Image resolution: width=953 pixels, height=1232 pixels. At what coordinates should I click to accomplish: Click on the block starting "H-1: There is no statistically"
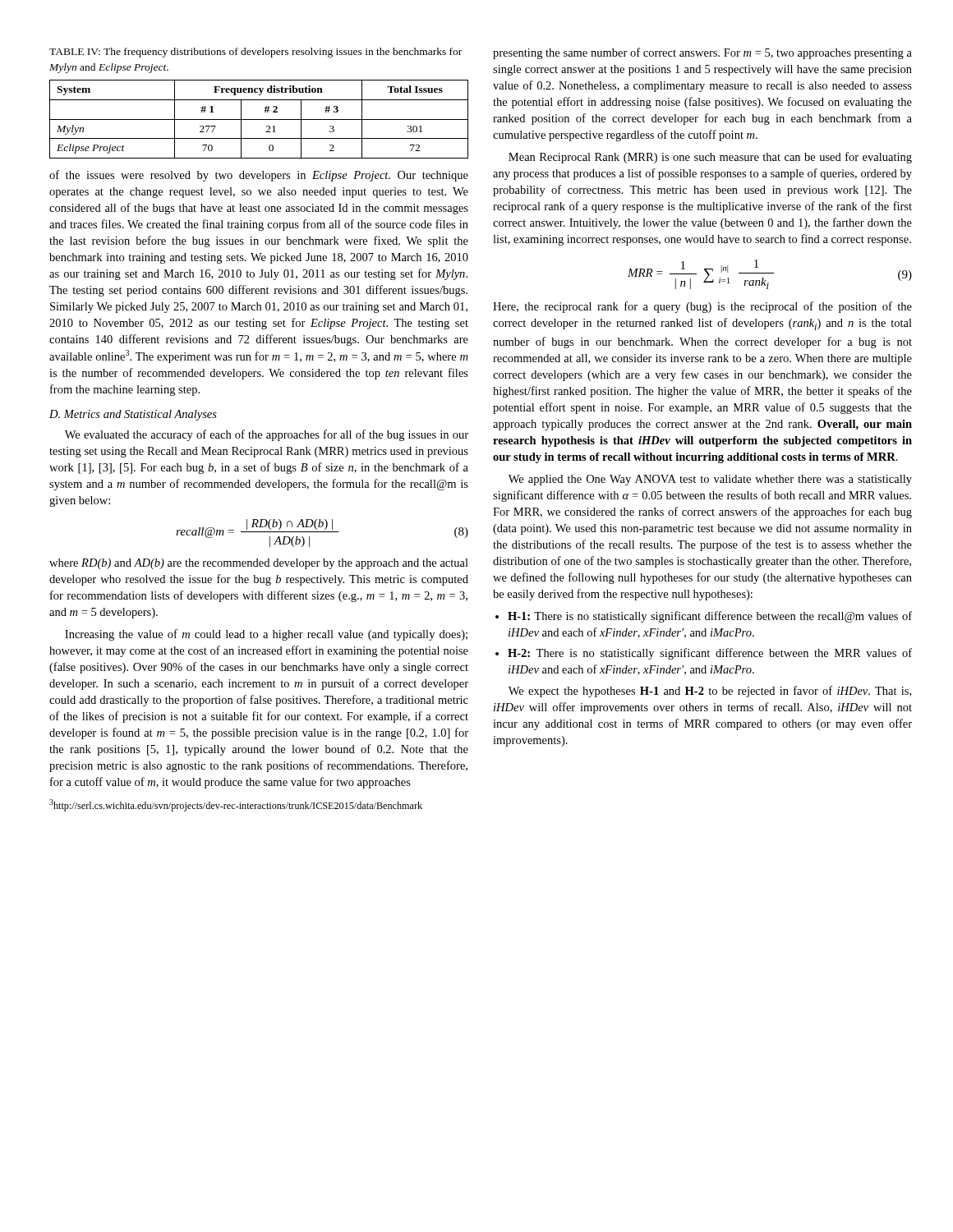(x=710, y=625)
